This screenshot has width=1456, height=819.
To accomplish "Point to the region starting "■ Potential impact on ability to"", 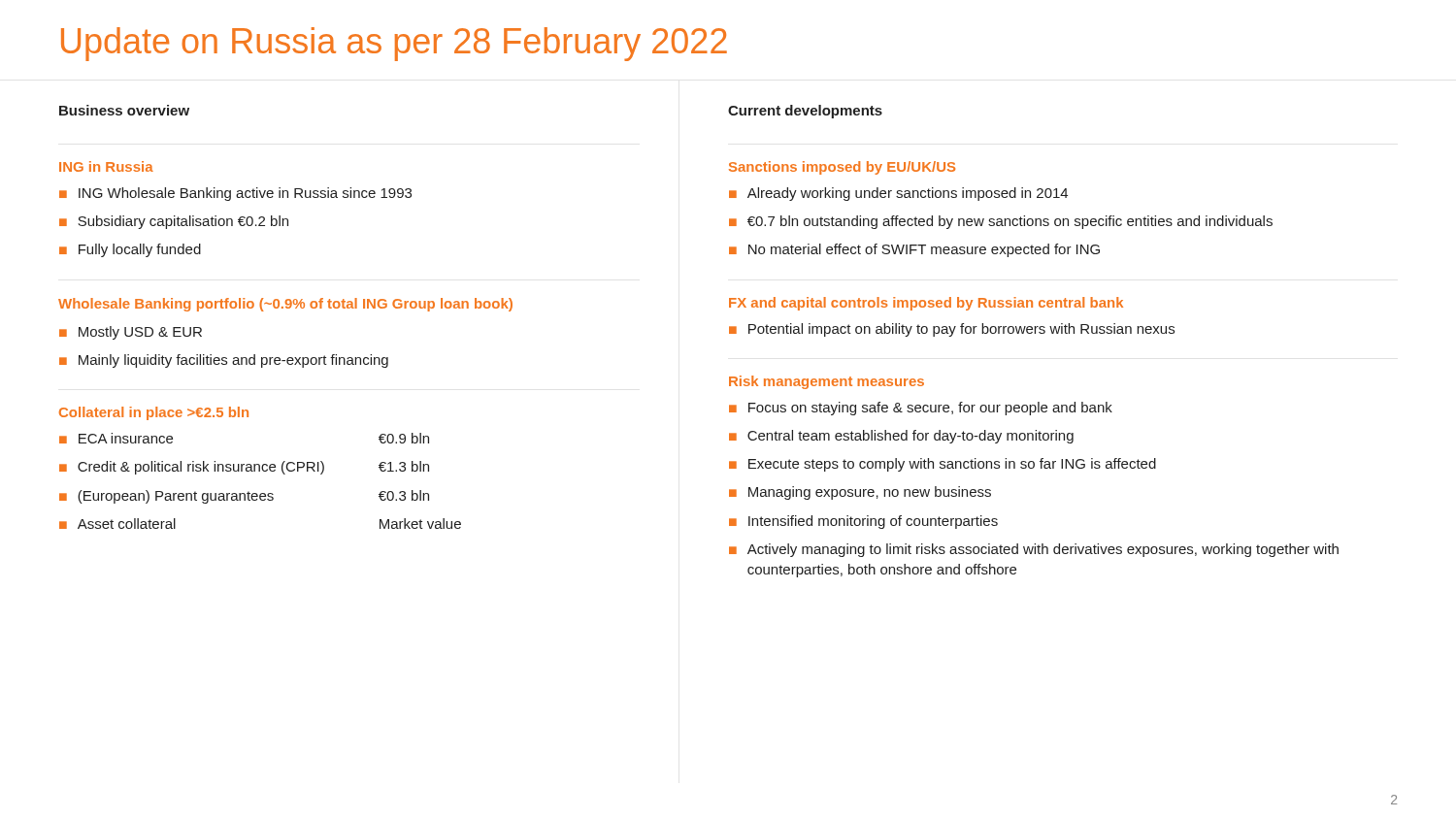I will (1063, 329).
